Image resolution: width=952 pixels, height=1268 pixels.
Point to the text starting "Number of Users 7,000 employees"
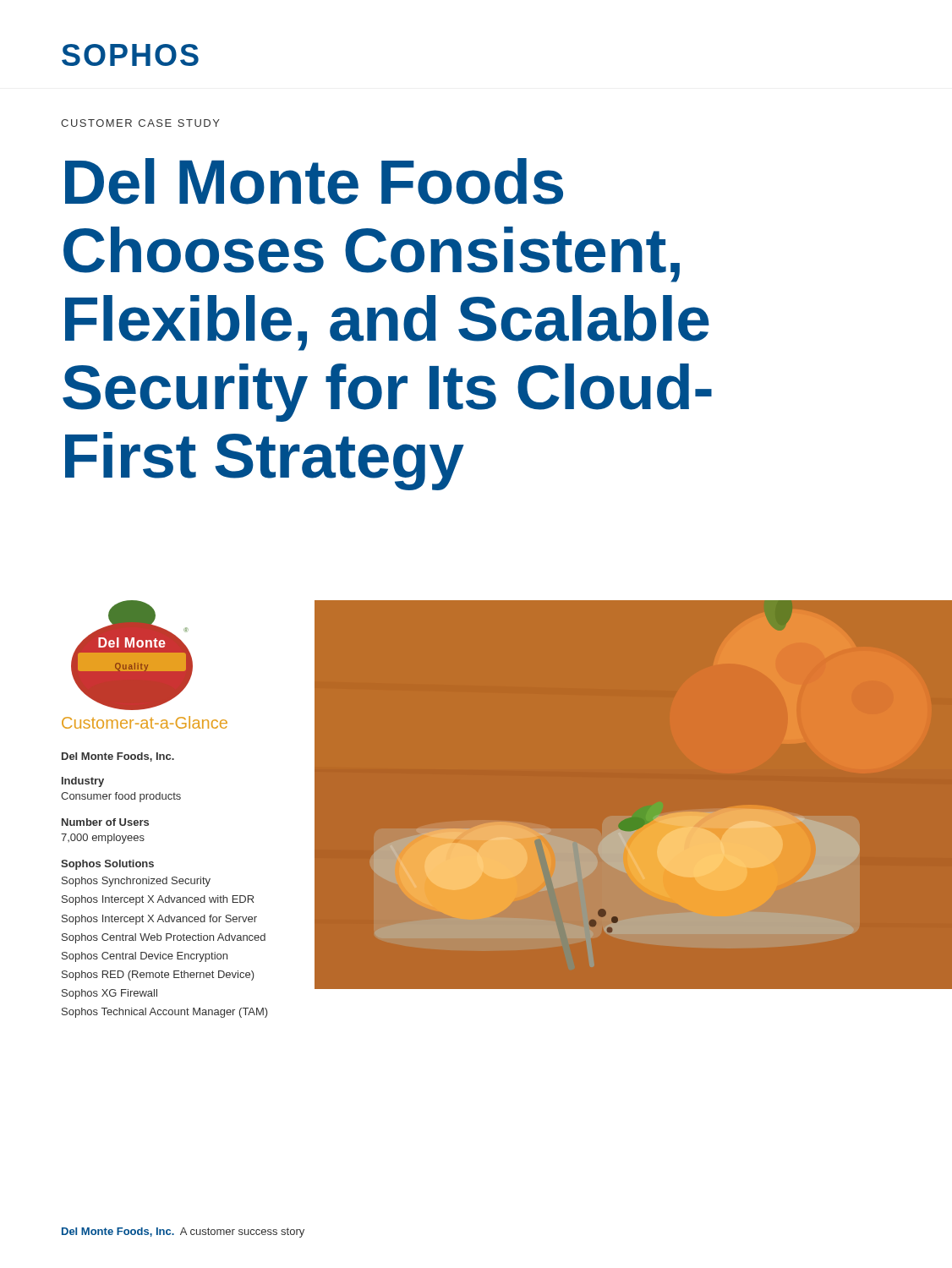96,836
